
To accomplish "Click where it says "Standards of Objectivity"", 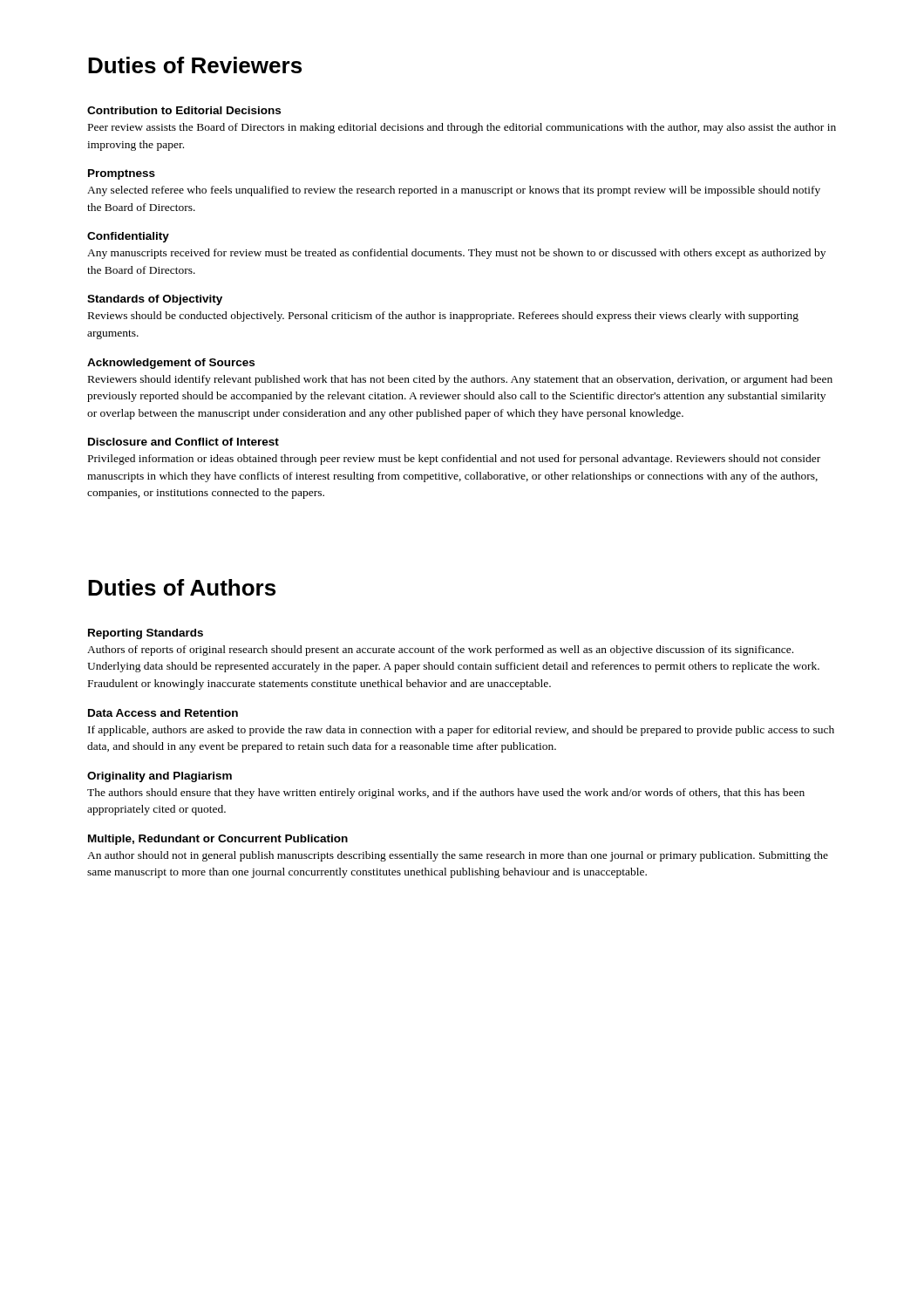I will click(x=155, y=299).
